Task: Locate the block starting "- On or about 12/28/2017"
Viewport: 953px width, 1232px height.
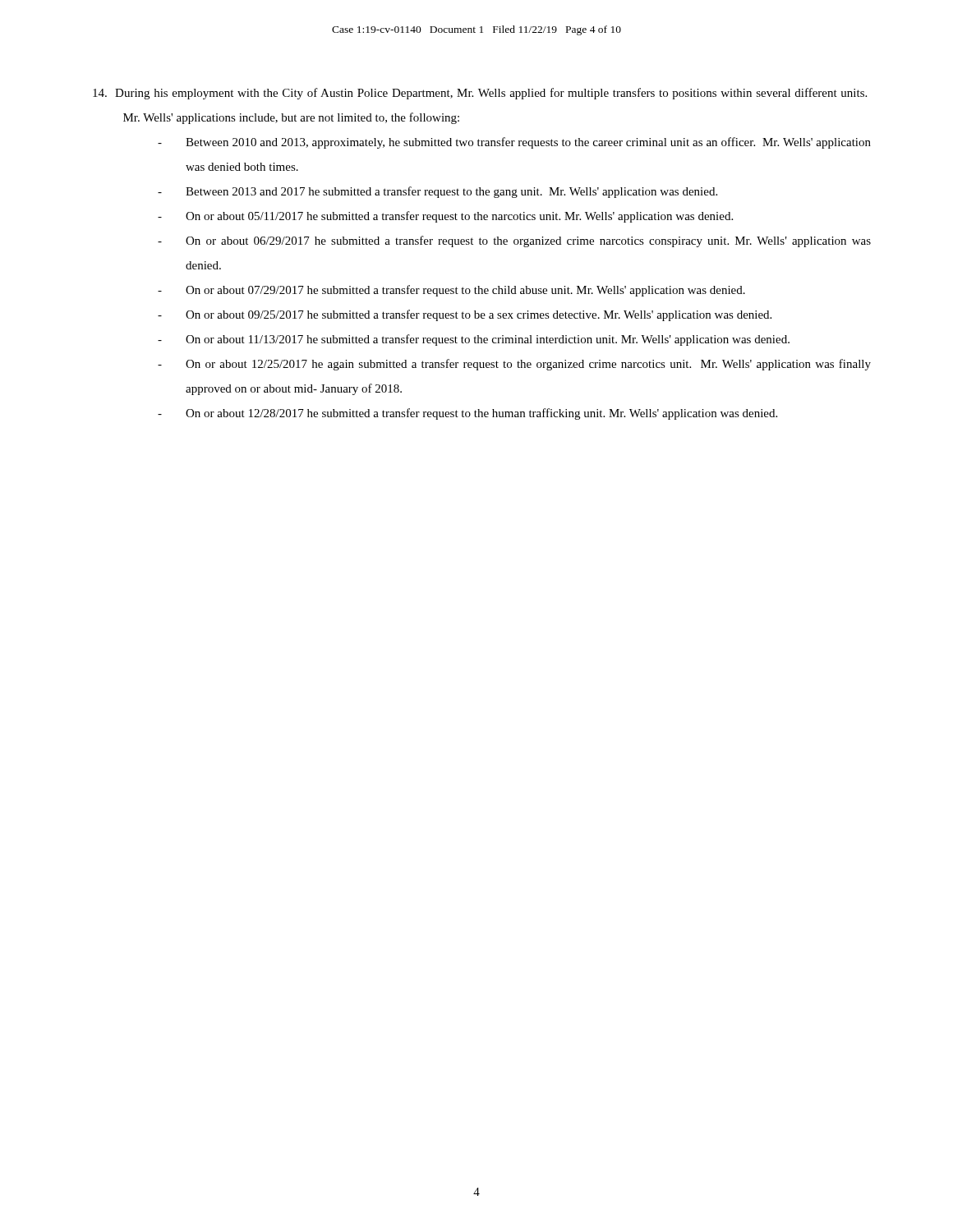Action: pyautogui.click(x=514, y=413)
